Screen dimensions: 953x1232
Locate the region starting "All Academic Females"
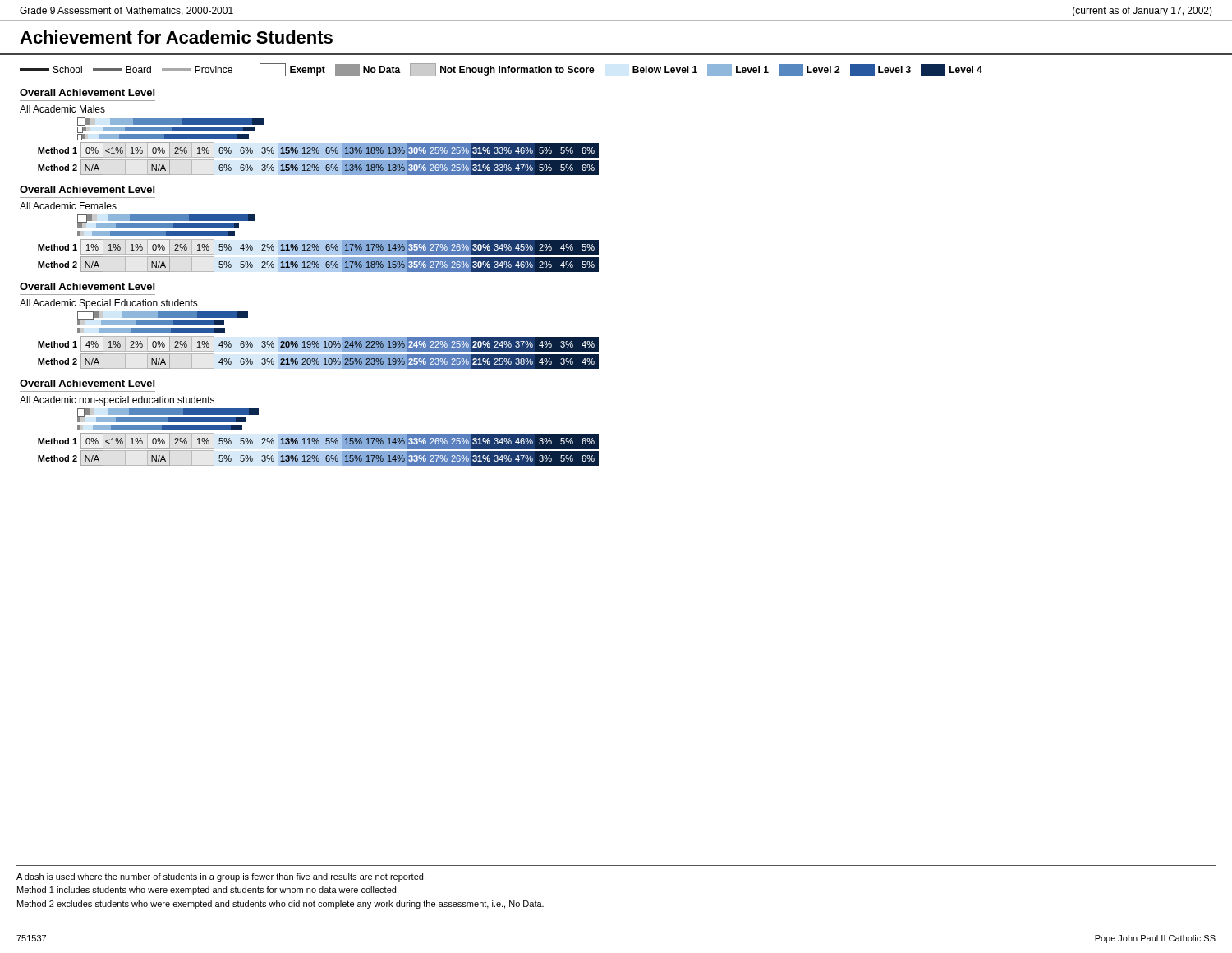[68, 206]
